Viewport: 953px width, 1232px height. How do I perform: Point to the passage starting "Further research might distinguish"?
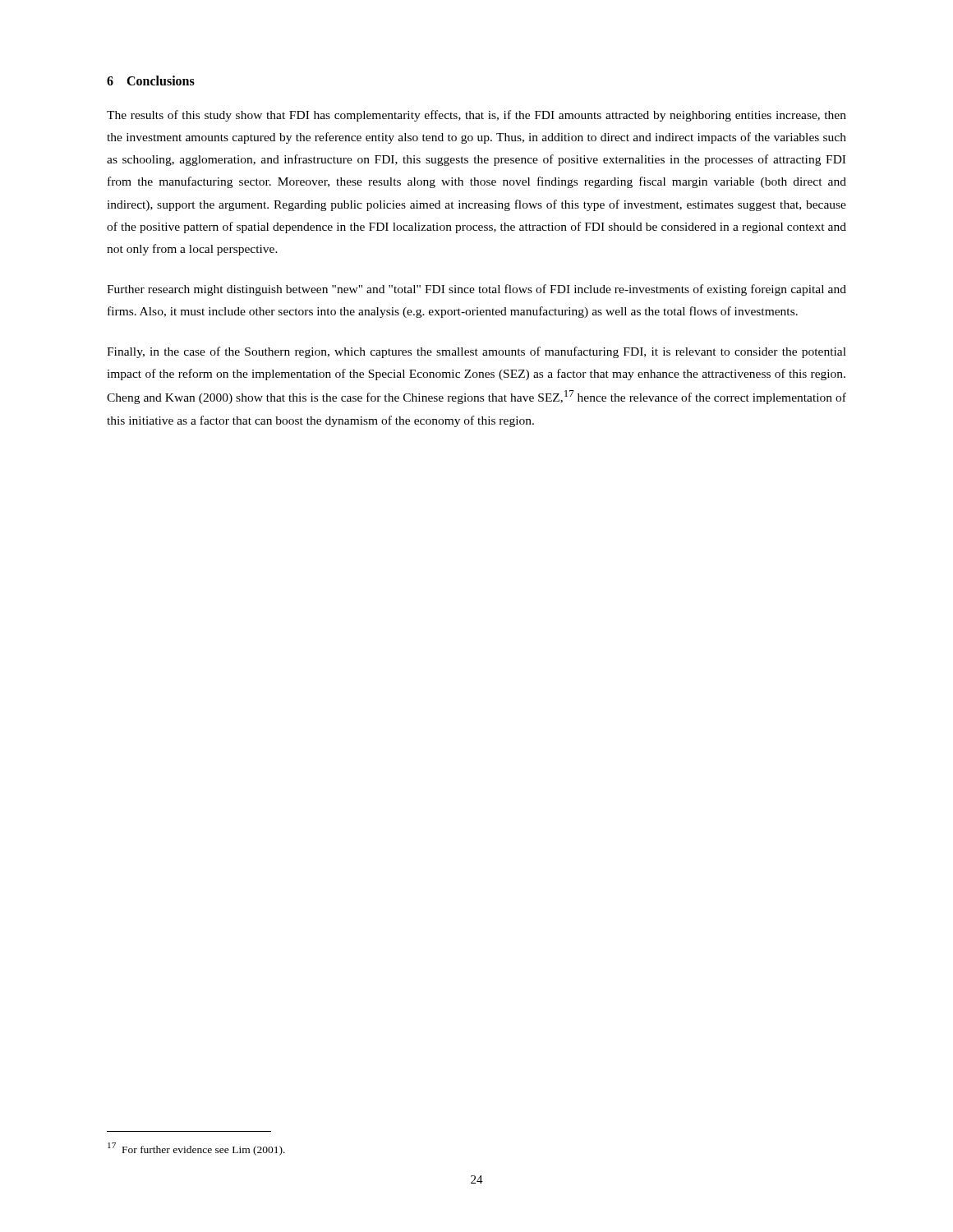(x=476, y=300)
